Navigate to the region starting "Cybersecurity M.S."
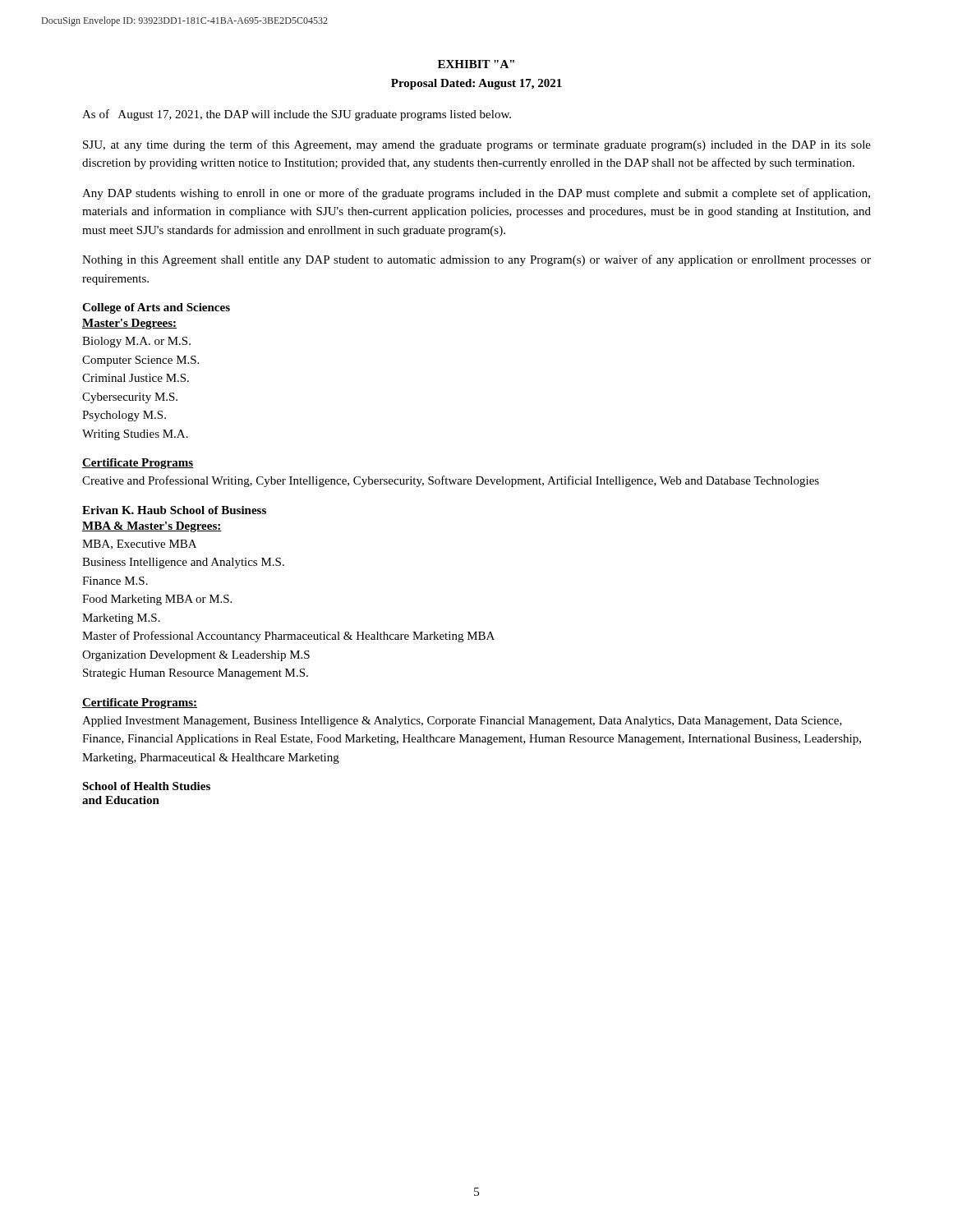The image size is (953, 1232). coord(130,396)
